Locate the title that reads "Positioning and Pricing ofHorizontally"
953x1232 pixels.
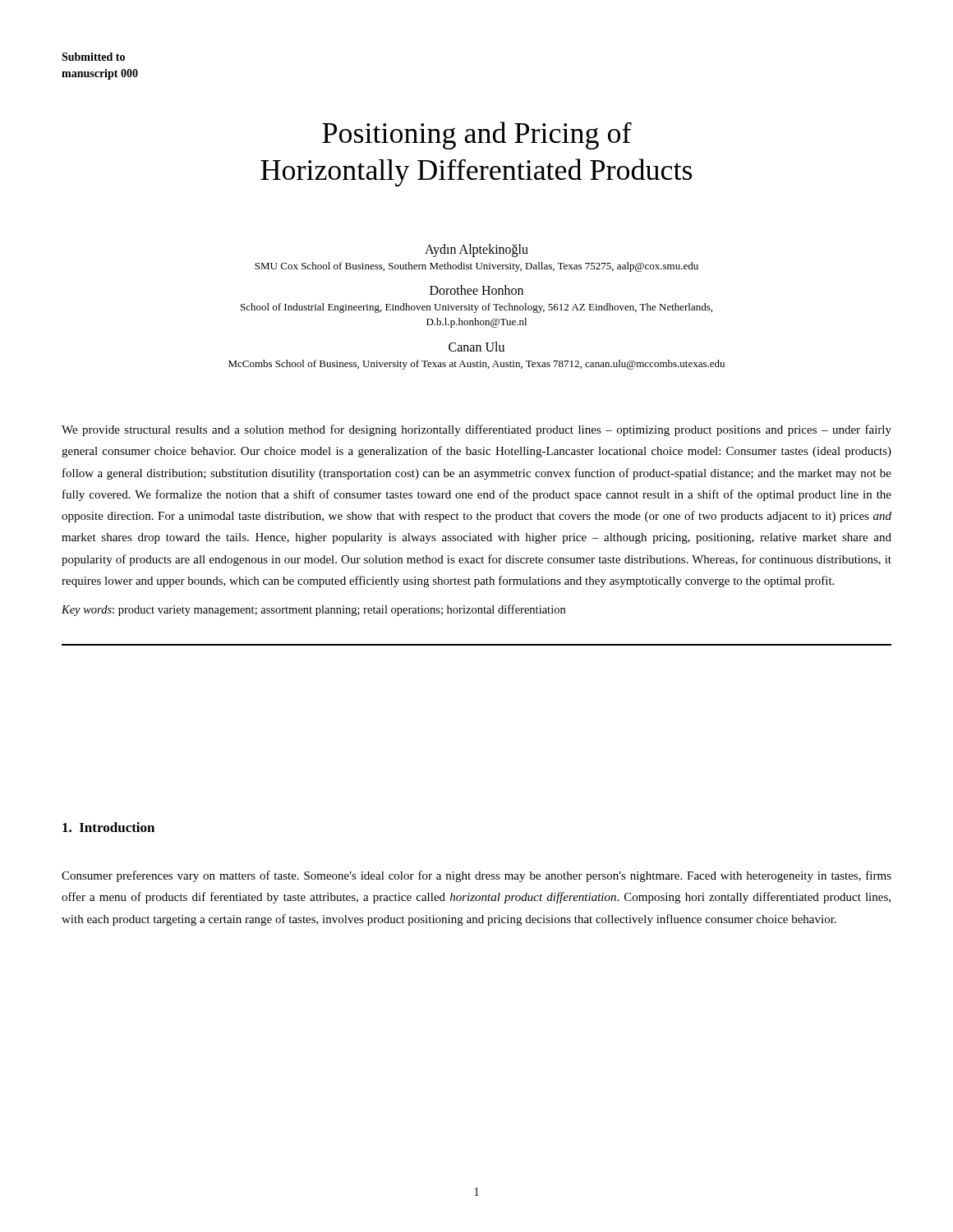coord(476,152)
